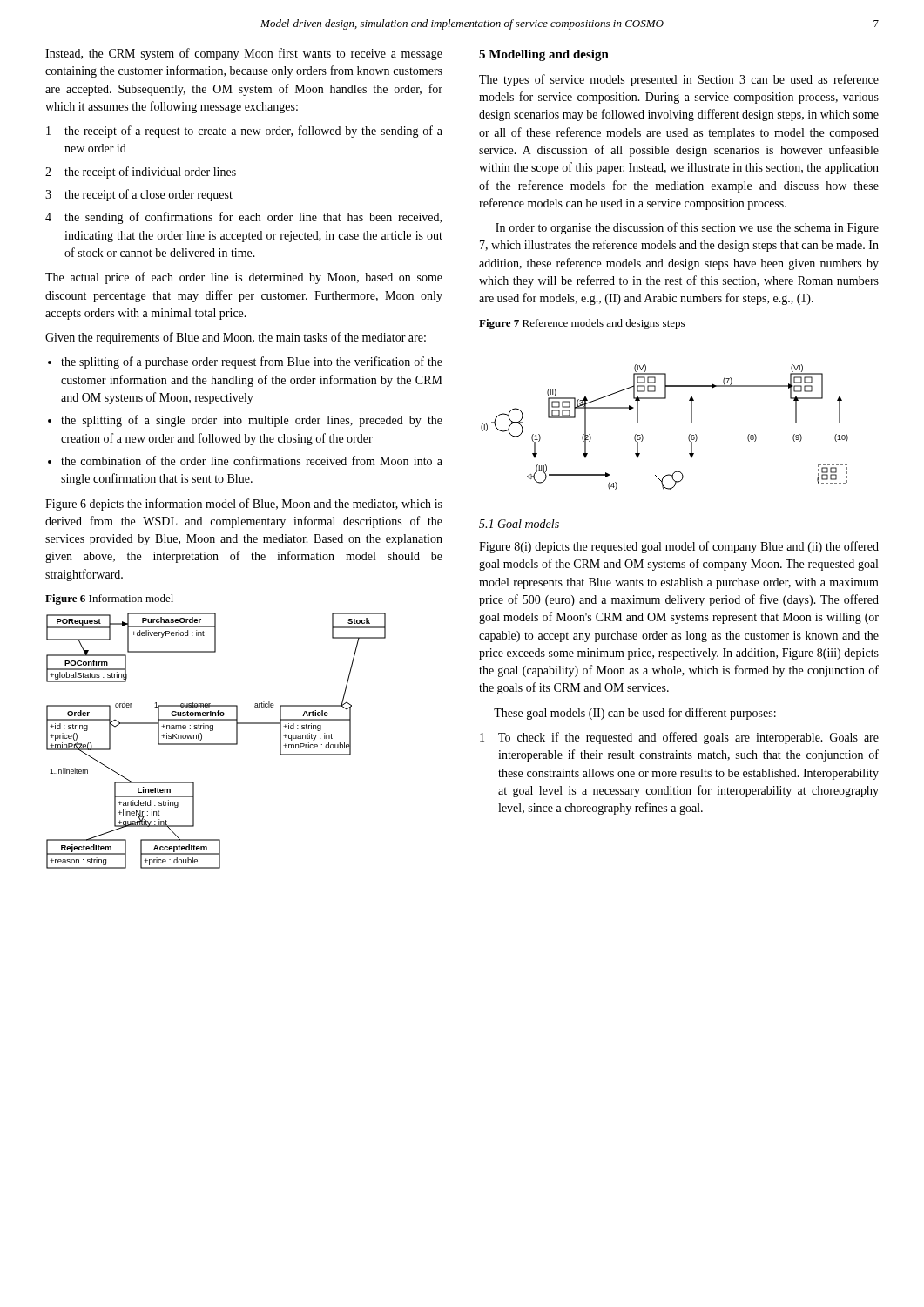The image size is (924, 1307).
Task: Locate the passage starting "The types of"
Action: pyautogui.click(x=679, y=141)
